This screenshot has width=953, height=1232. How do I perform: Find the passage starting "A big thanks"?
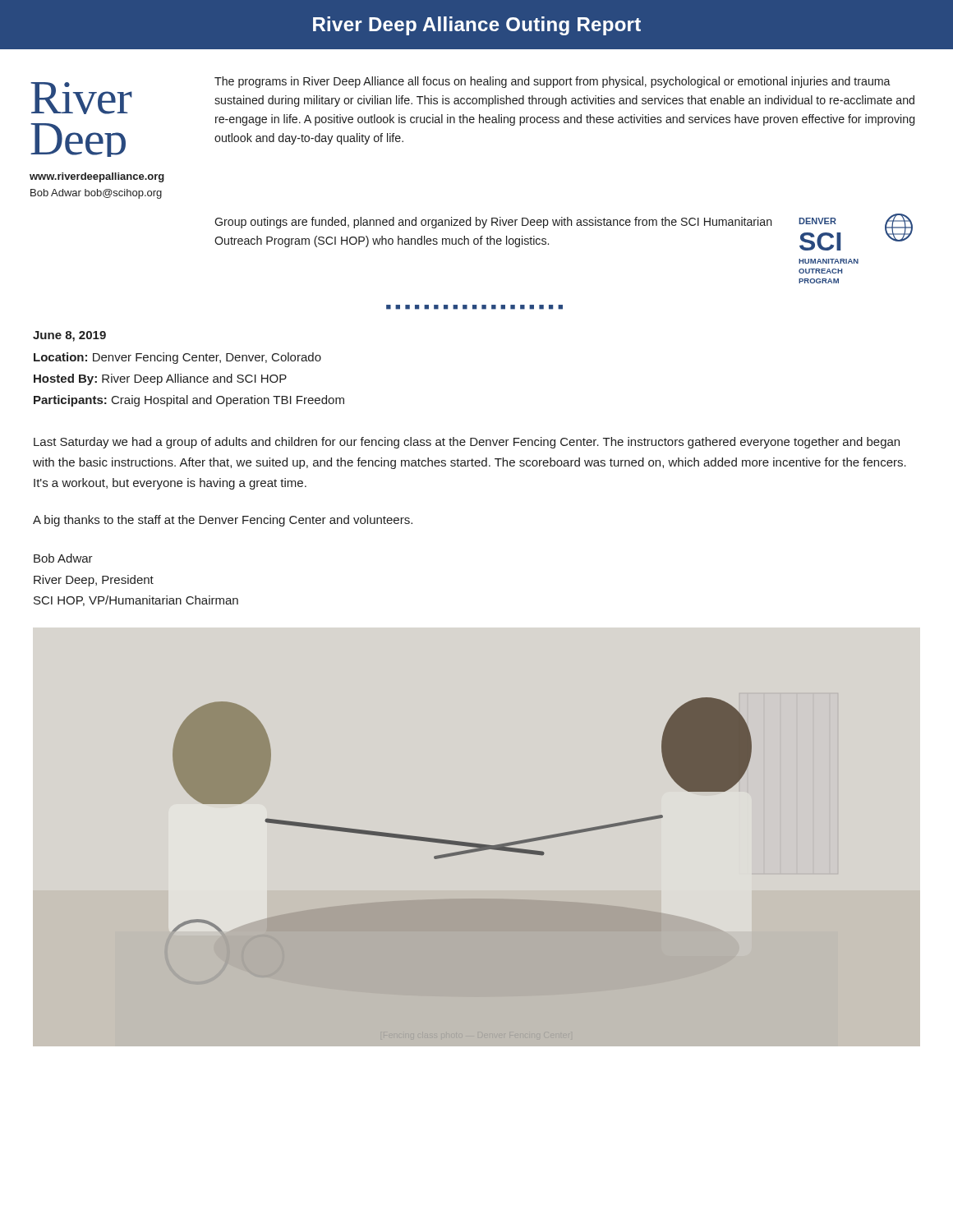(223, 519)
